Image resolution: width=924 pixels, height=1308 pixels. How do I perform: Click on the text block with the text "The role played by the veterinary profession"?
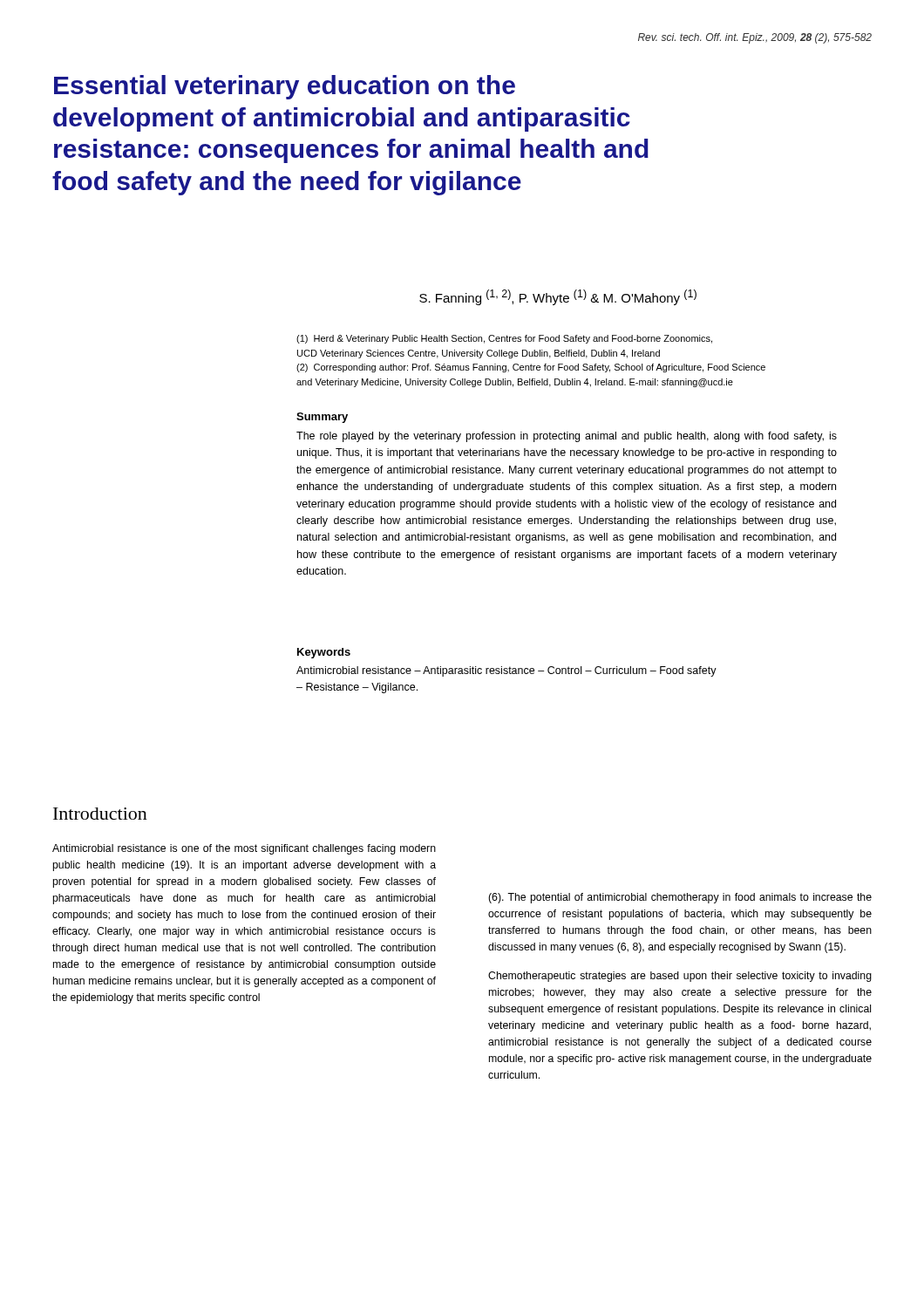tap(567, 504)
